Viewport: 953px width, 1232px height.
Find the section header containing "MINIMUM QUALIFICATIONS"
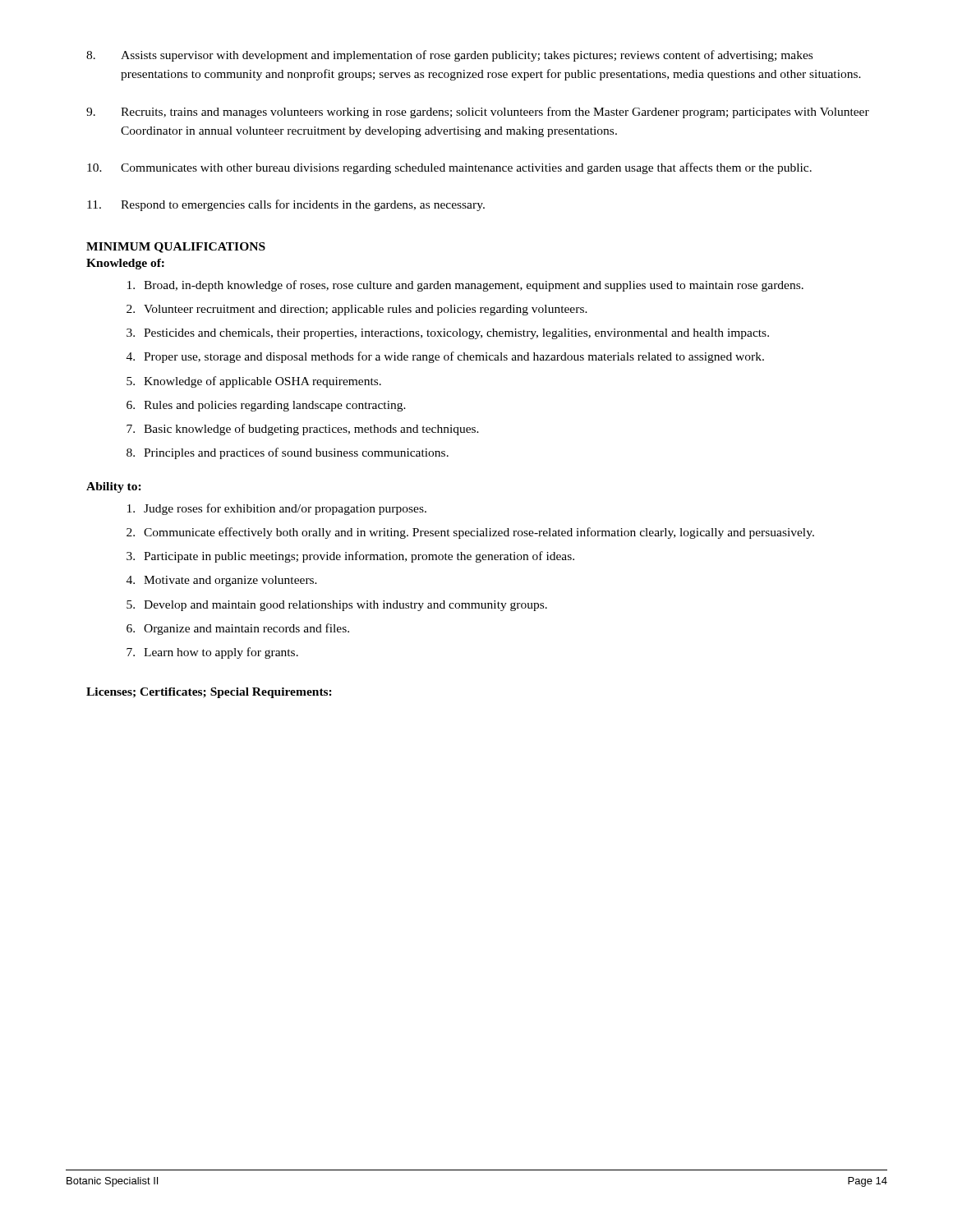pyautogui.click(x=176, y=246)
